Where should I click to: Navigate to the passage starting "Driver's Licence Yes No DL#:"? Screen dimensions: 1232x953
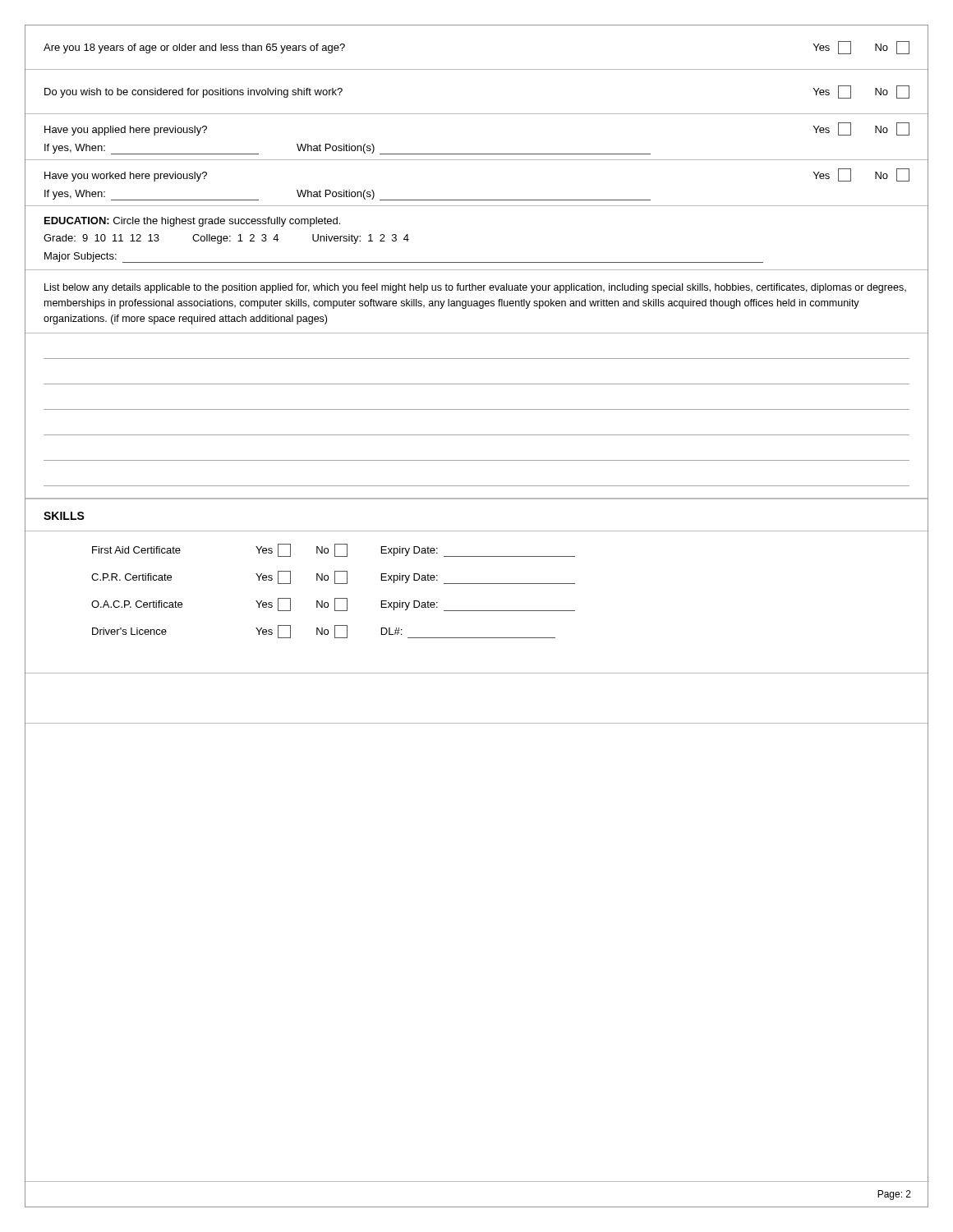coord(323,631)
